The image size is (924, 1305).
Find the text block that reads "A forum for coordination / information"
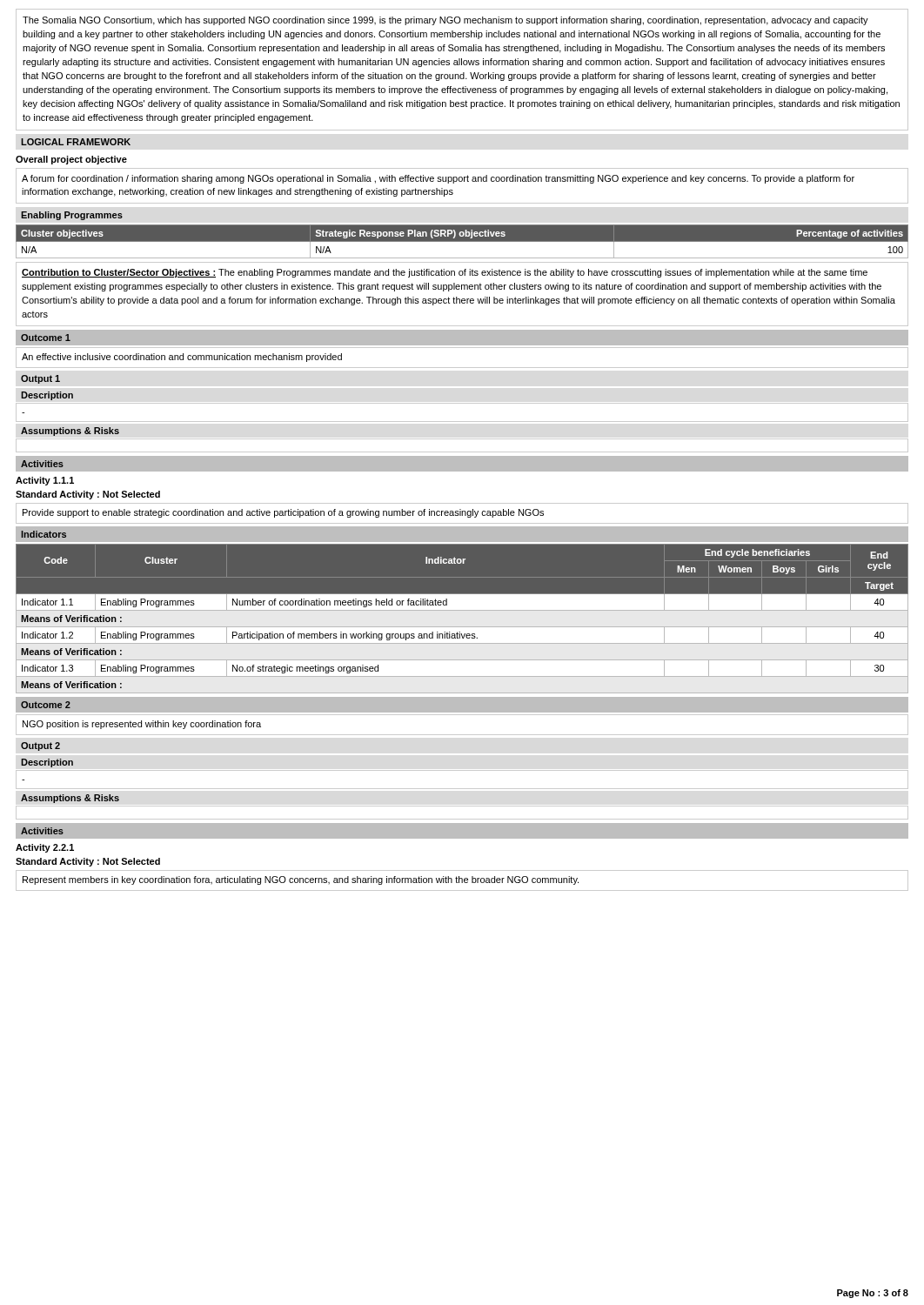click(x=438, y=185)
